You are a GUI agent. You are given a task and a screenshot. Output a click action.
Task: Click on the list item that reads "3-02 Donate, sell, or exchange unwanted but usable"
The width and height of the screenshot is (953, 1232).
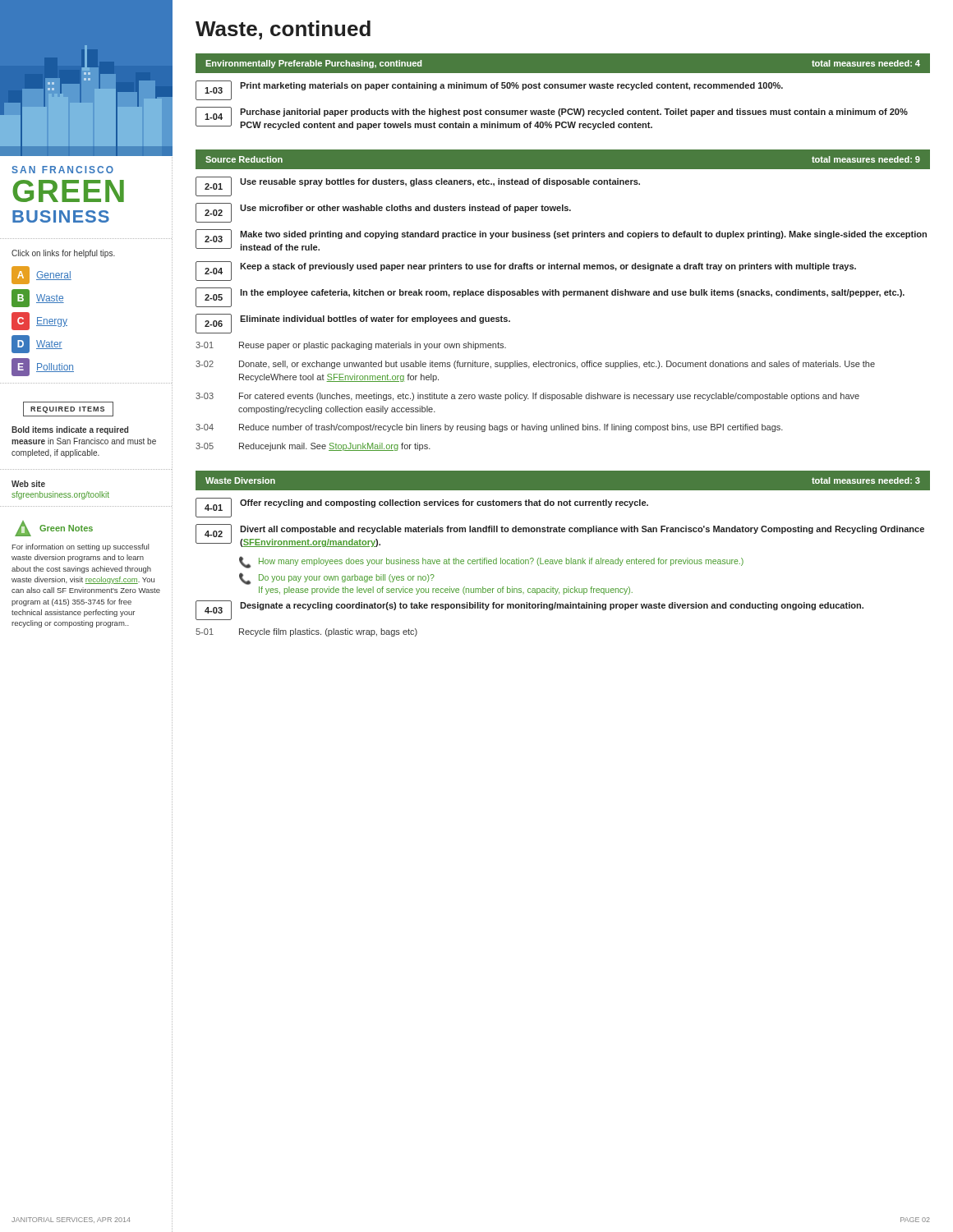pos(563,371)
